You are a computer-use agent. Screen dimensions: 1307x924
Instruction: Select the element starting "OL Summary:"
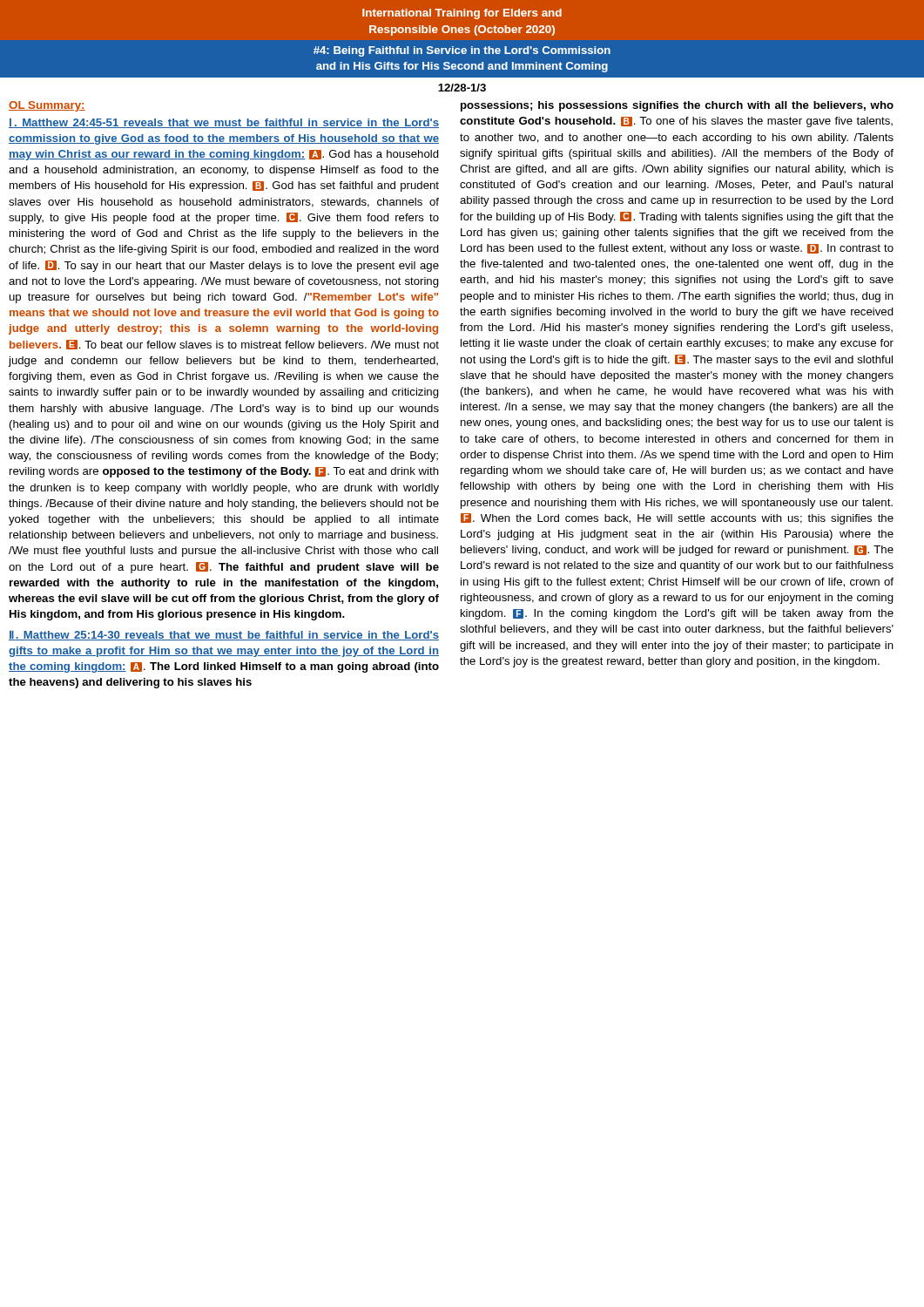point(47,105)
